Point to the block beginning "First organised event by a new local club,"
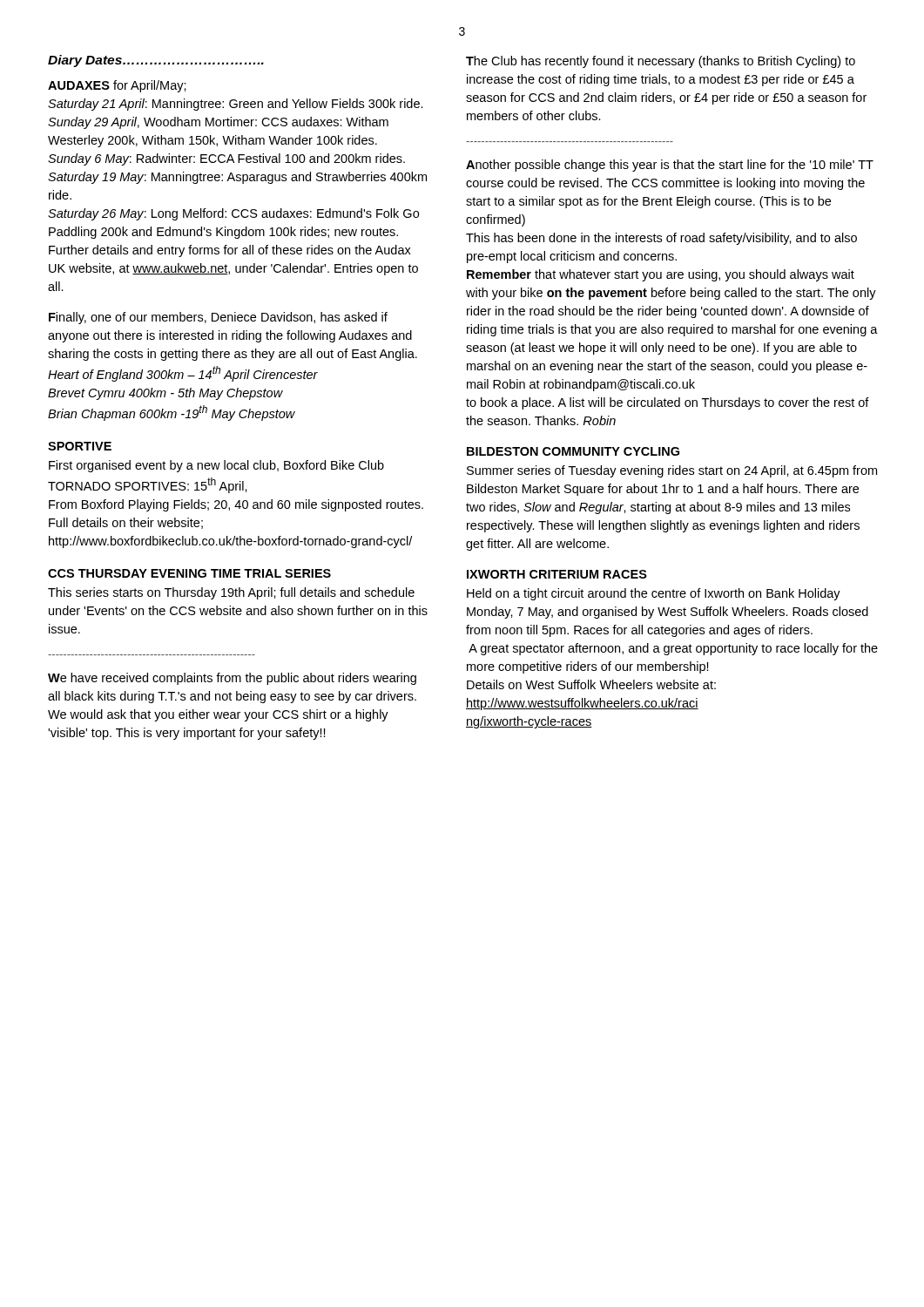The height and width of the screenshot is (1307, 924). coord(236,503)
